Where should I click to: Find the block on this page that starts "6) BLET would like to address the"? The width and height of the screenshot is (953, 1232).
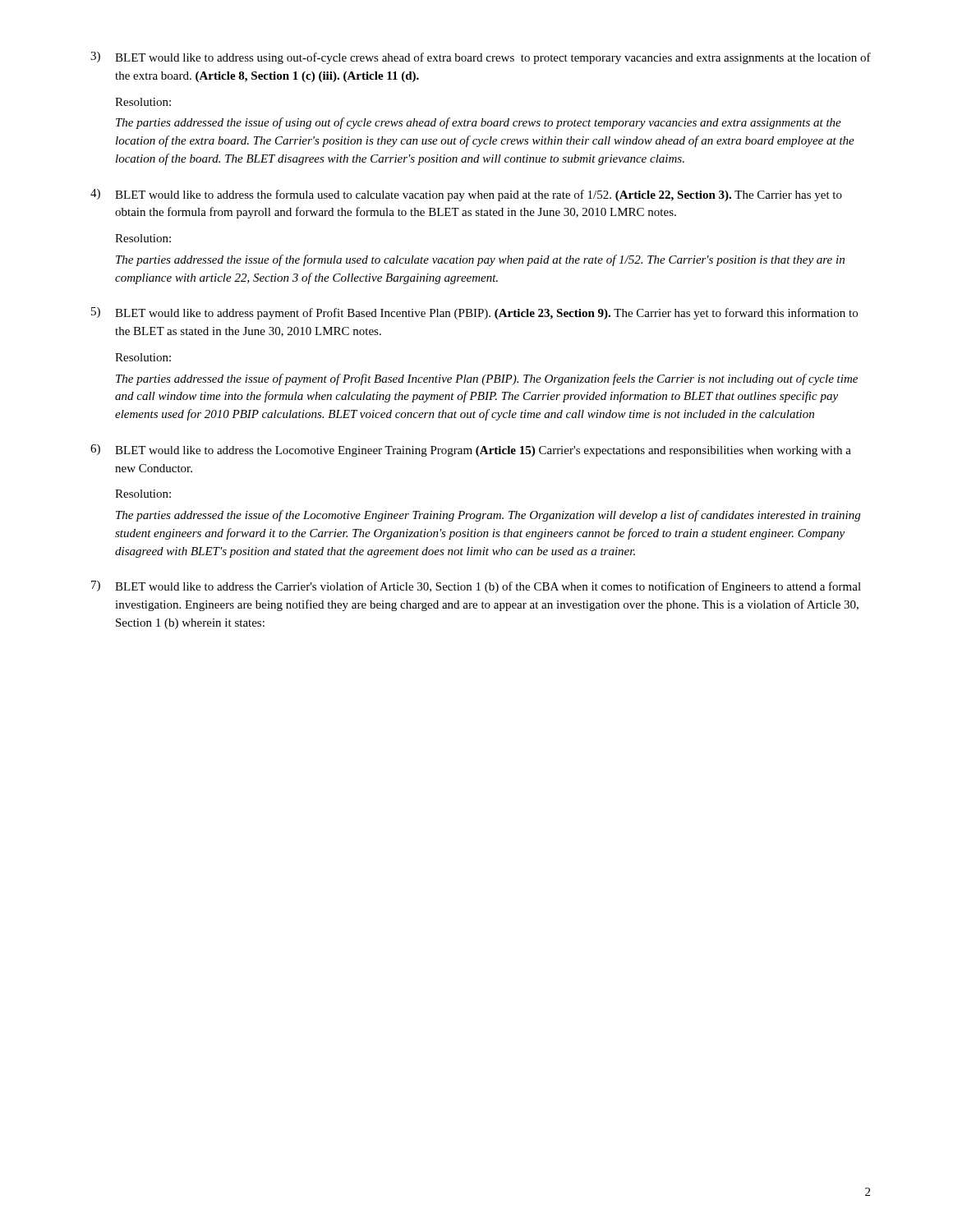coord(481,460)
